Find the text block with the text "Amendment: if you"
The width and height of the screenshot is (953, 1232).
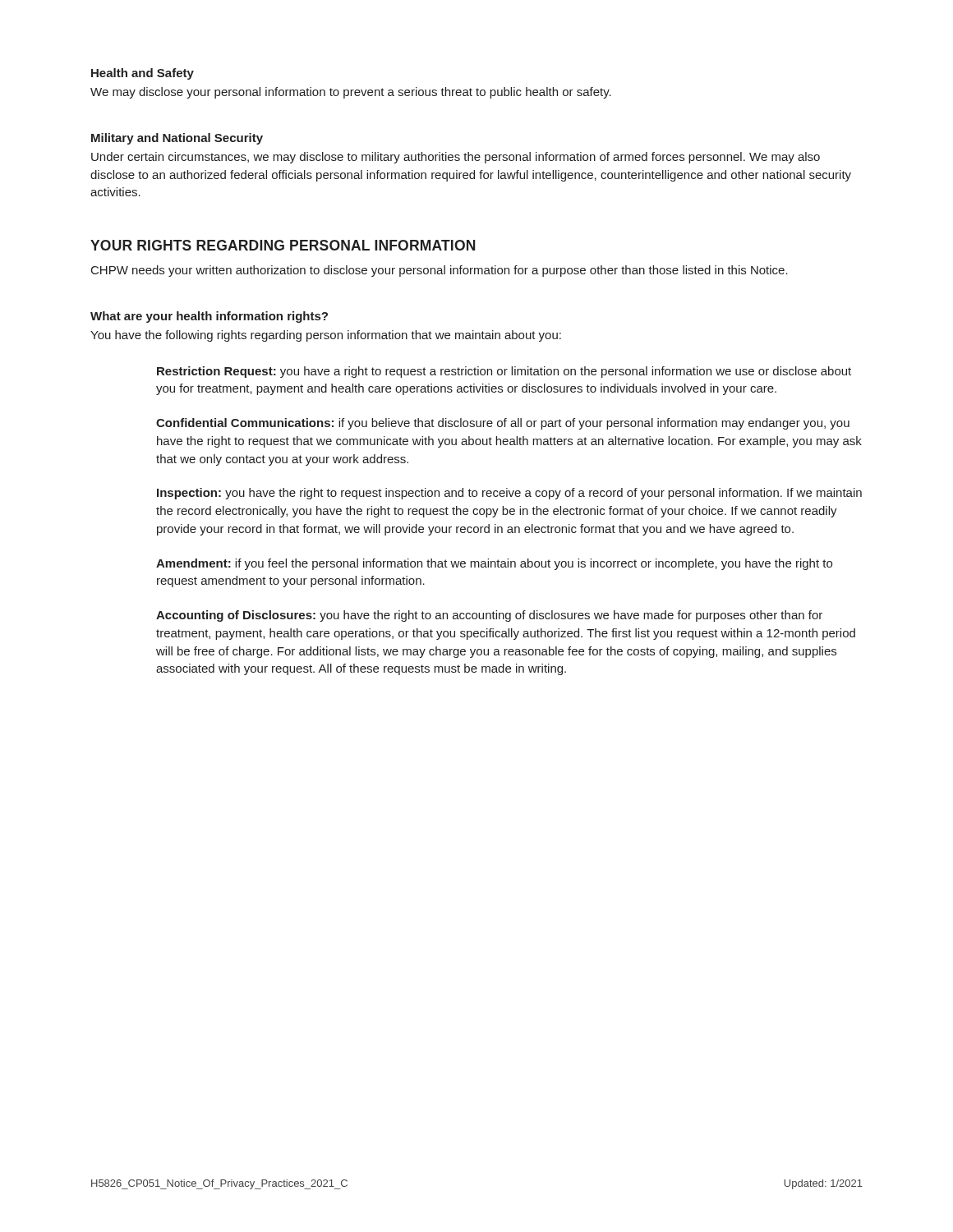tap(494, 572)
